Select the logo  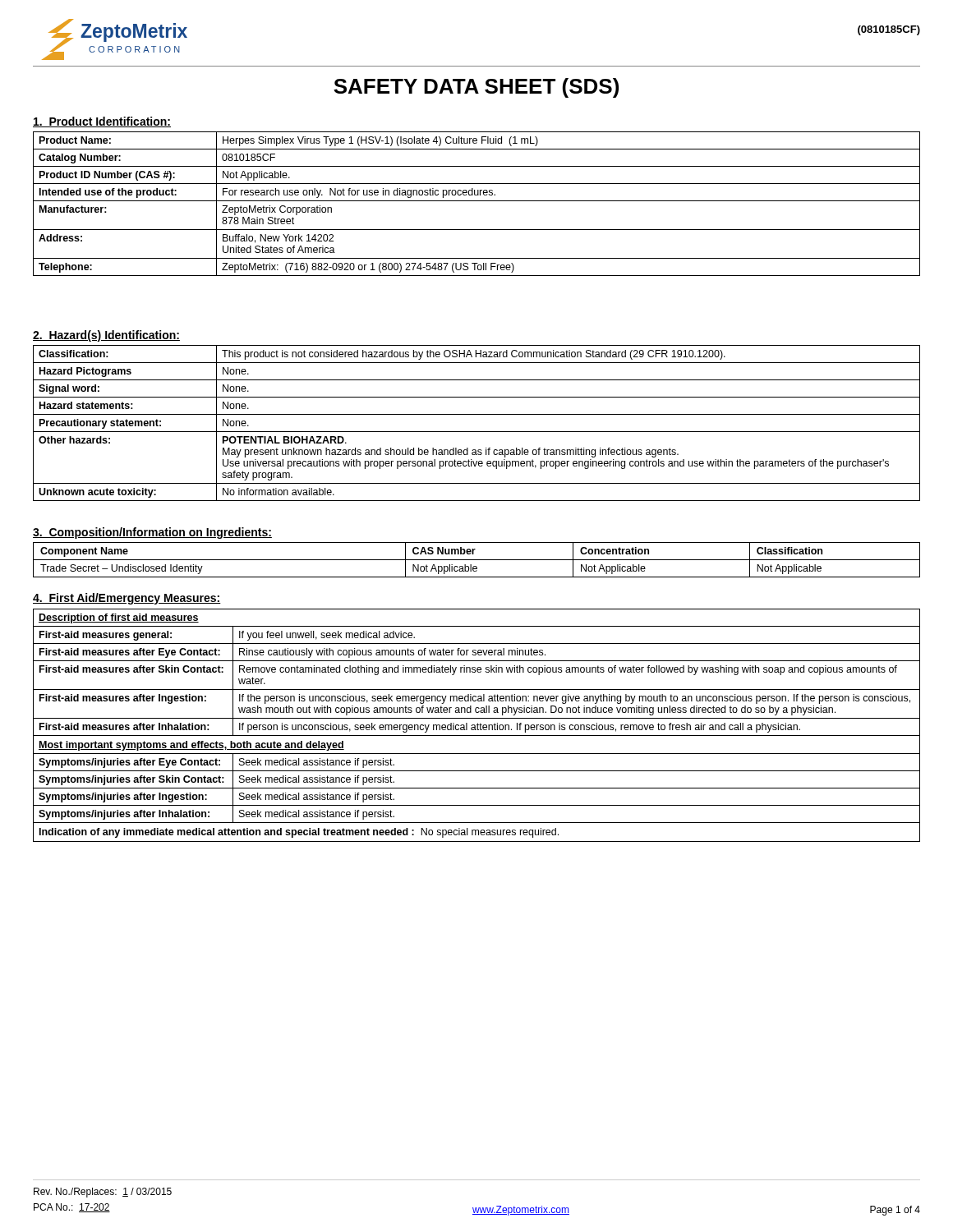(111, 39)
